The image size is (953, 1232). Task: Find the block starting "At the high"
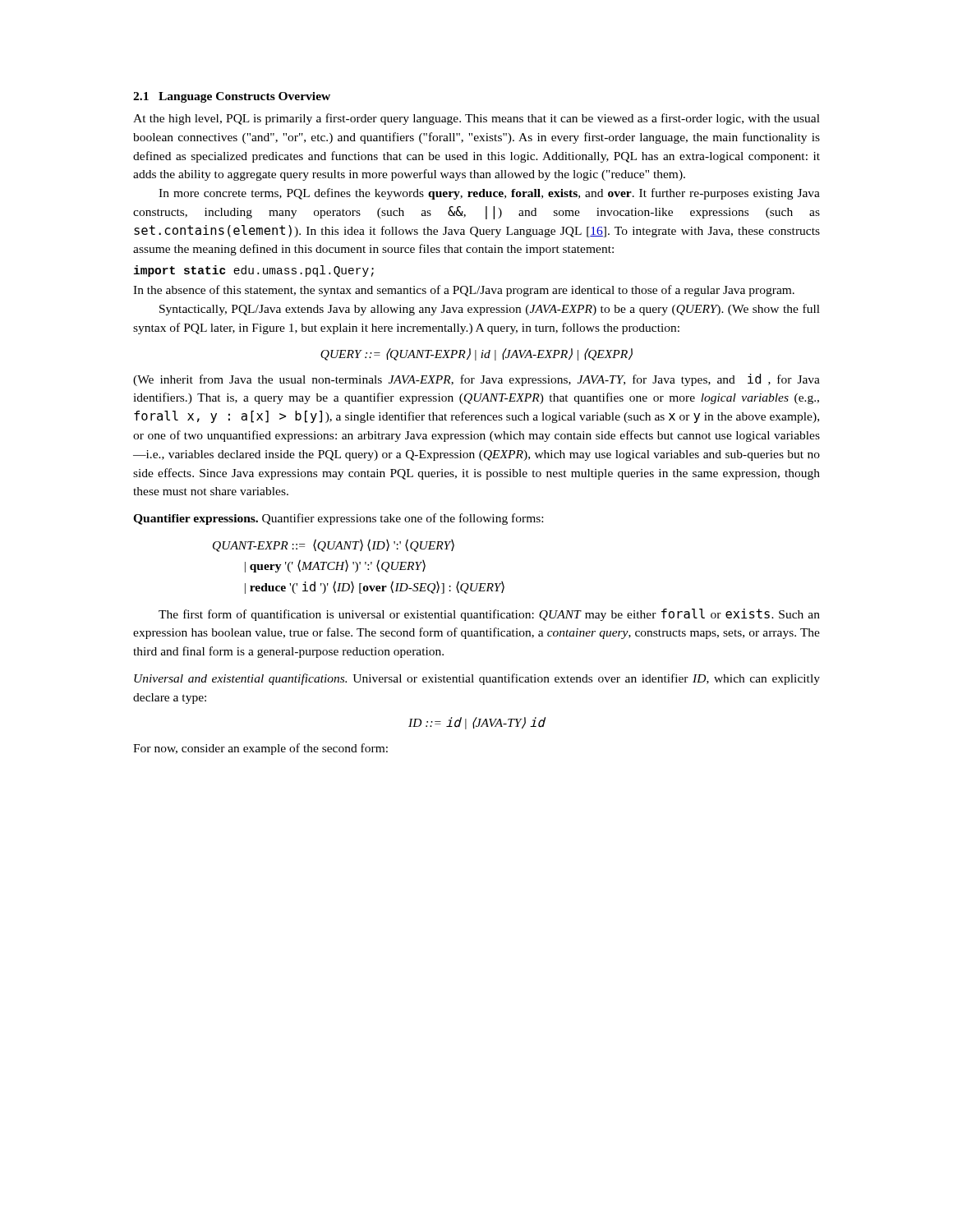476,146
